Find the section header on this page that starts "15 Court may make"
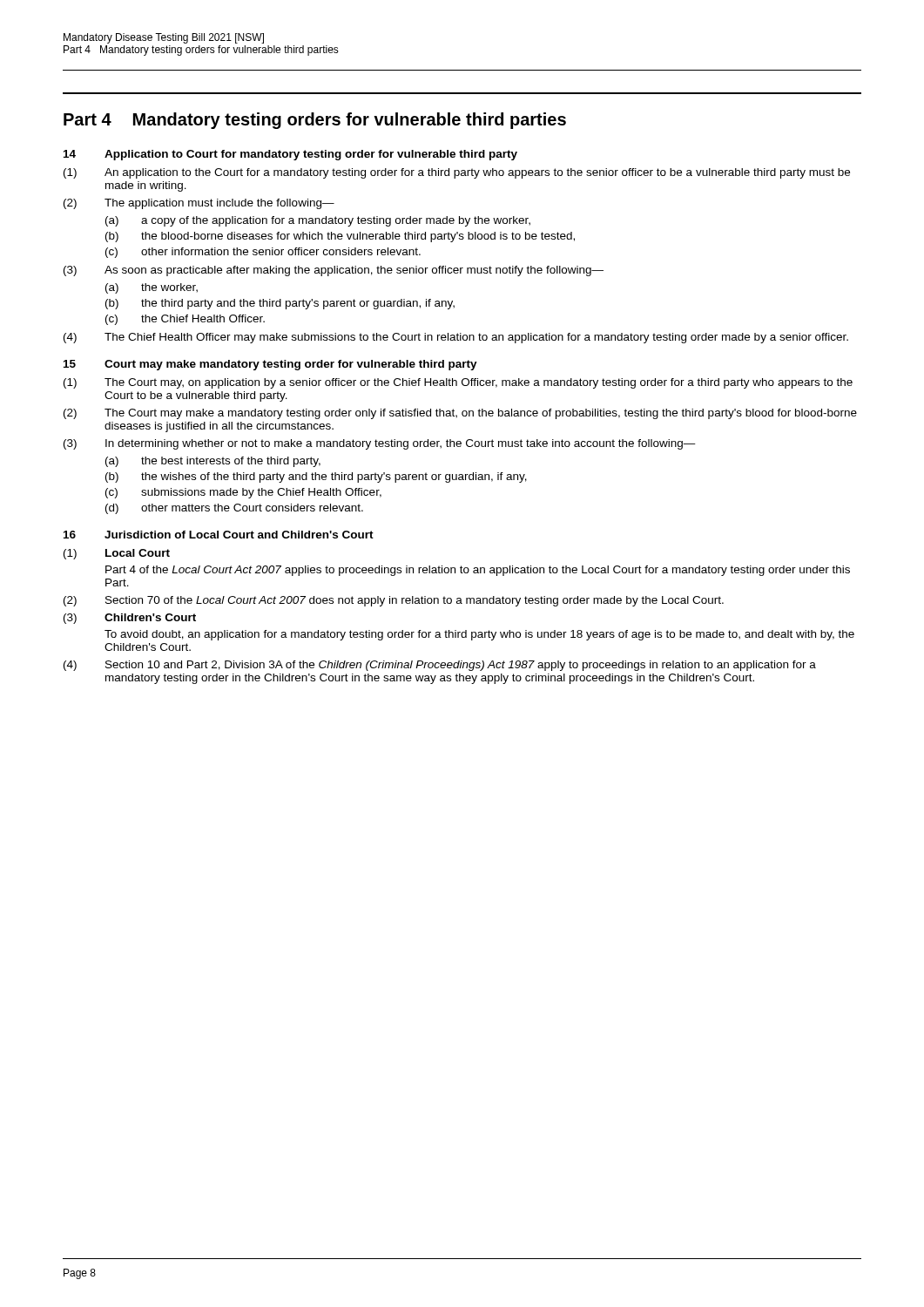The image size is (924, 1307). coord(462,364)
